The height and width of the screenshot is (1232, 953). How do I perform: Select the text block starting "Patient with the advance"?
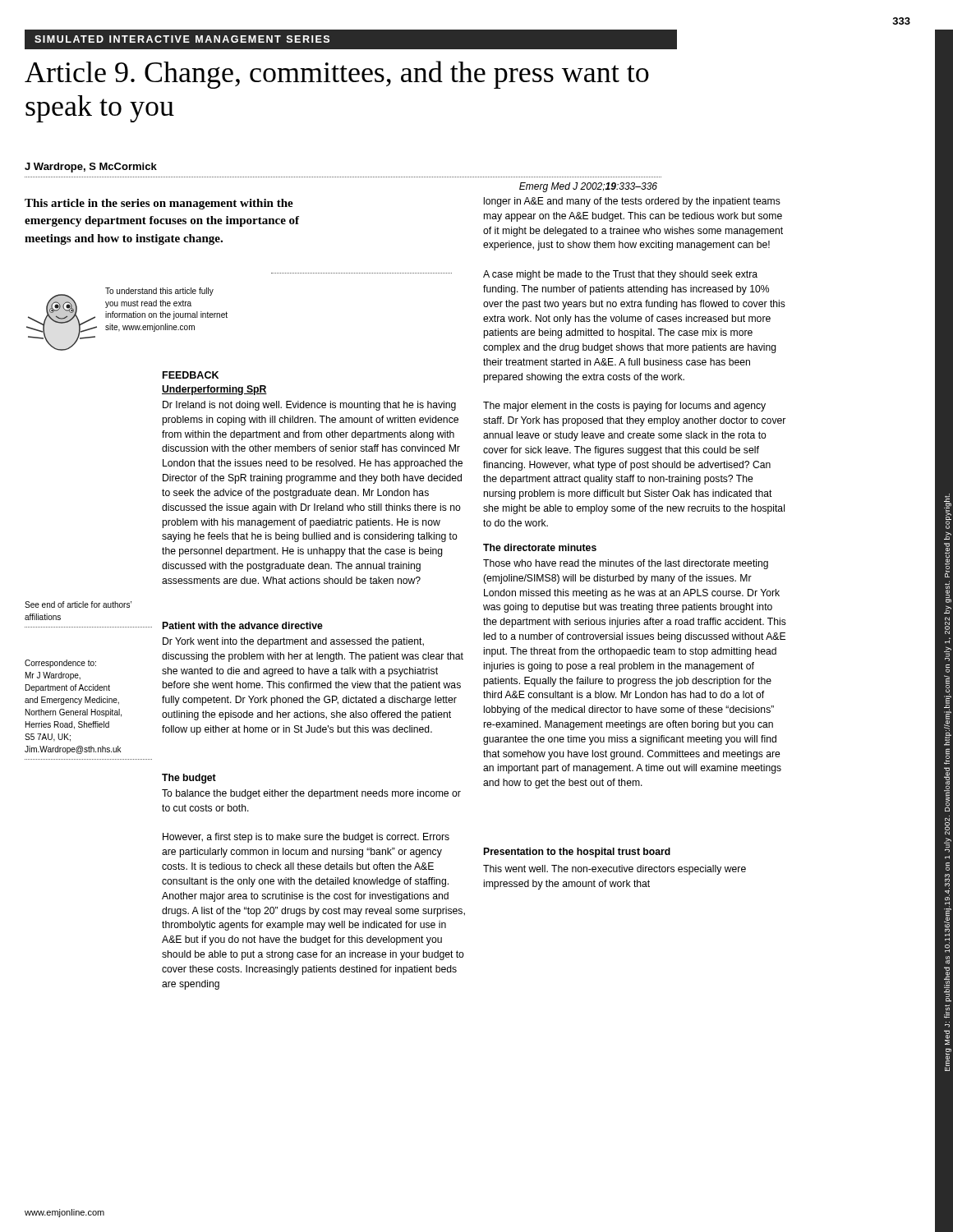point(242,626)
